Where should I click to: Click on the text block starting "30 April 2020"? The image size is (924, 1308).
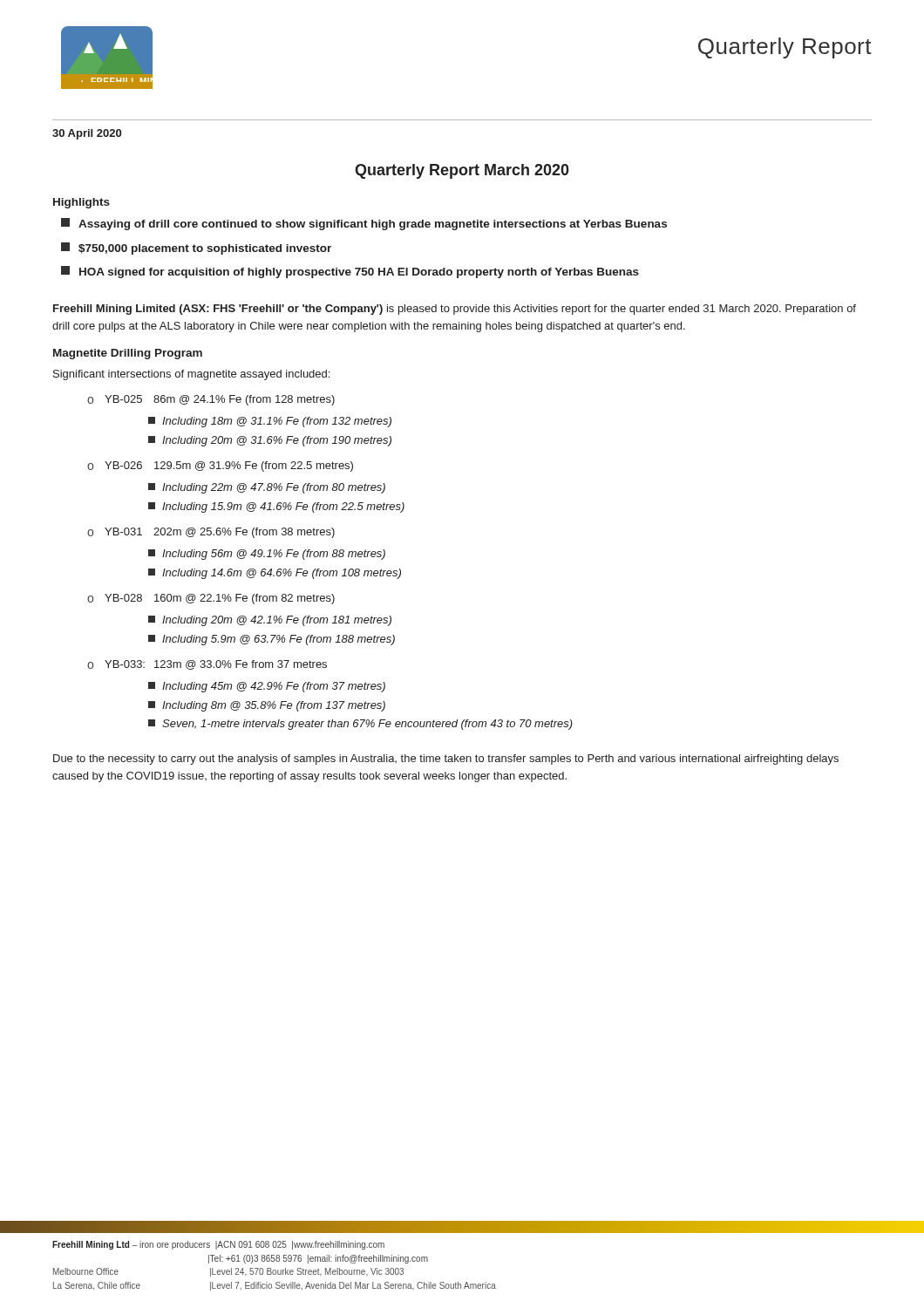[87, 133]
